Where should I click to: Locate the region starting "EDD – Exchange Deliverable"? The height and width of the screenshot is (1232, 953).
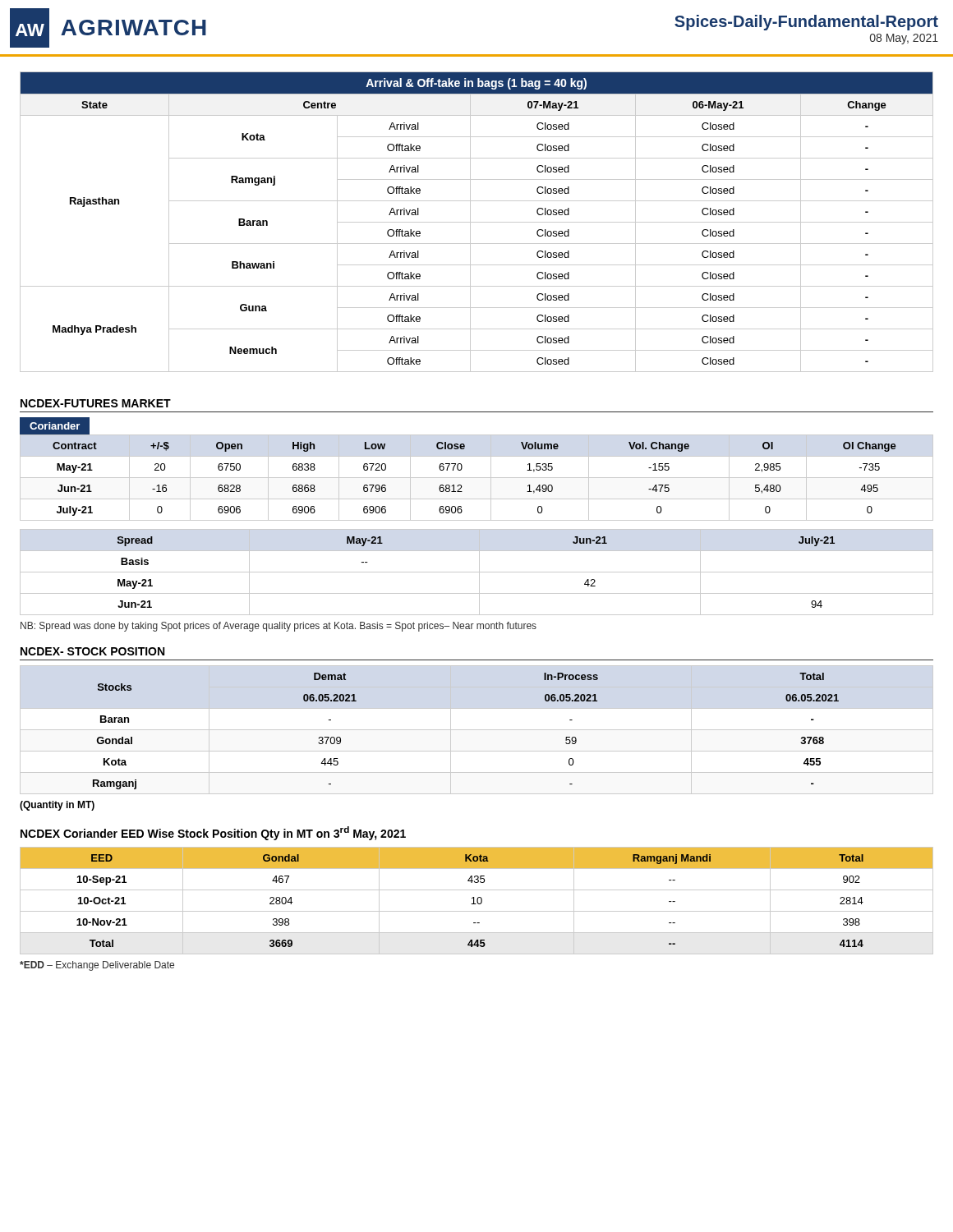tap(97, 965)
